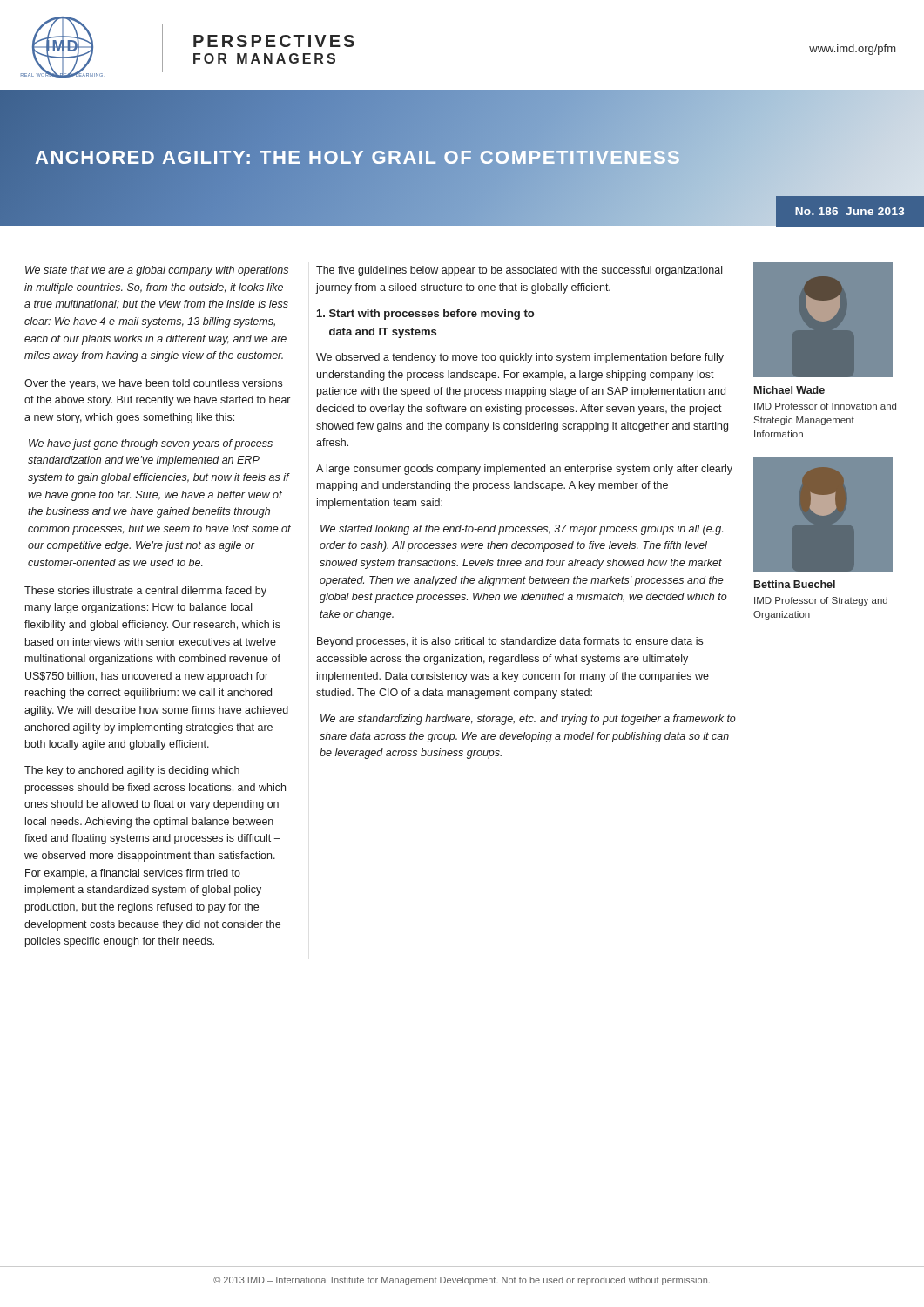
Task: Locate the section header that opens with "1. Start with processes before moving to data"
Action: click(425, 322)
